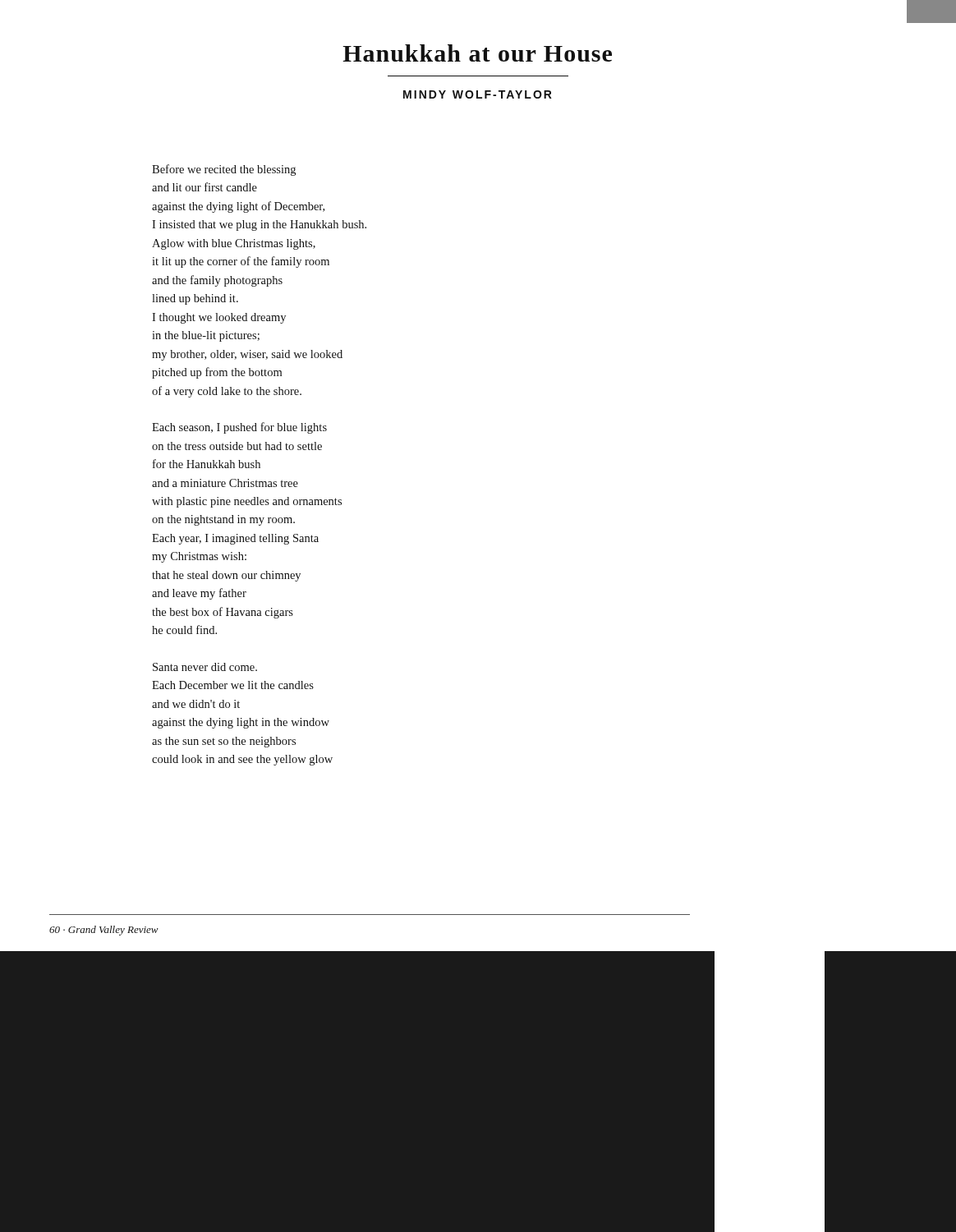This screenshot has height=1232, width=956.
Task: Point to "MINDY WOLF-TAYLOR"
Action: click(x=478, y=94)
